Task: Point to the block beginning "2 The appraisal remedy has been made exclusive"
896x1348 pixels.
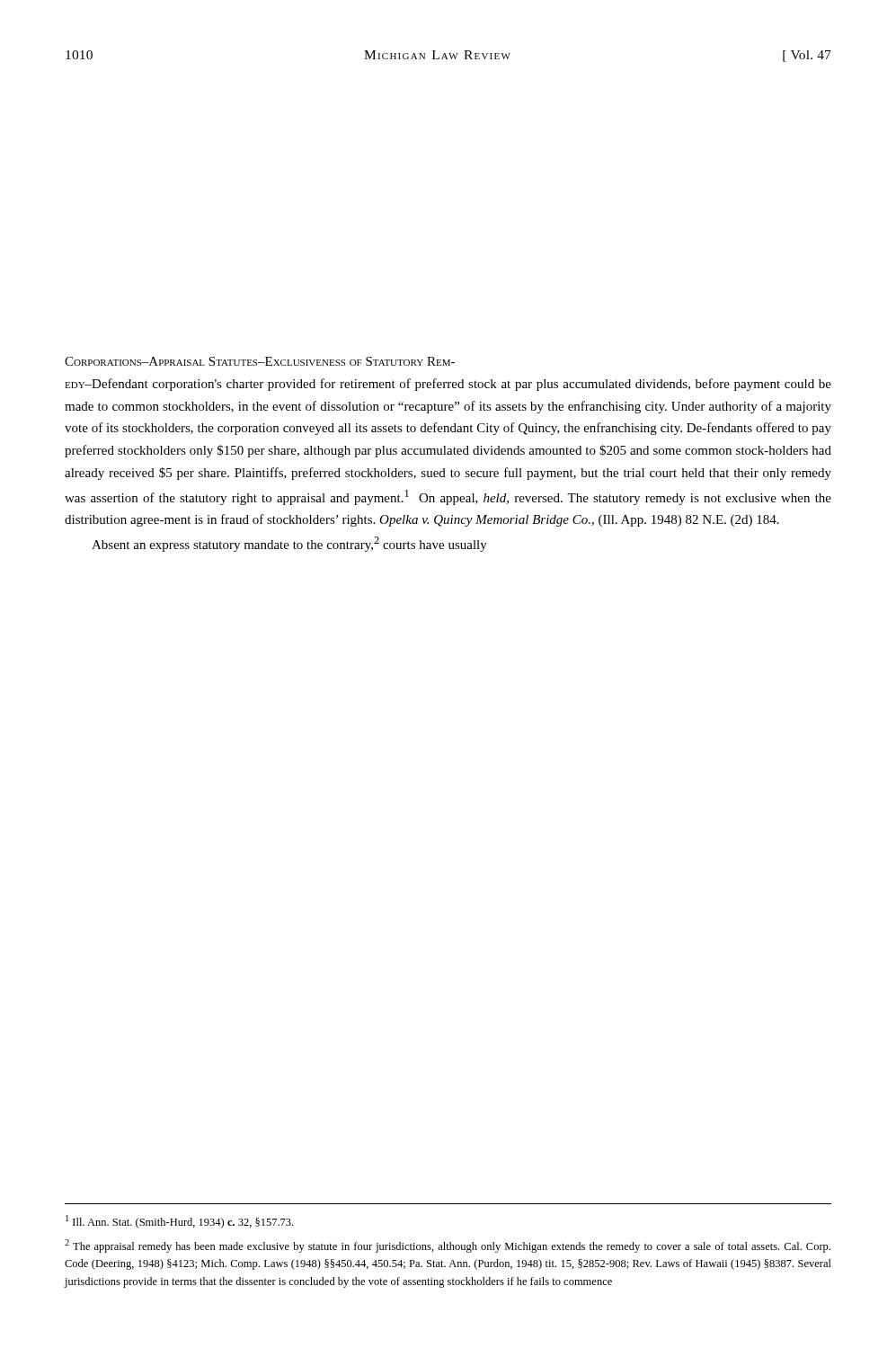Action: click(448, 1263)
